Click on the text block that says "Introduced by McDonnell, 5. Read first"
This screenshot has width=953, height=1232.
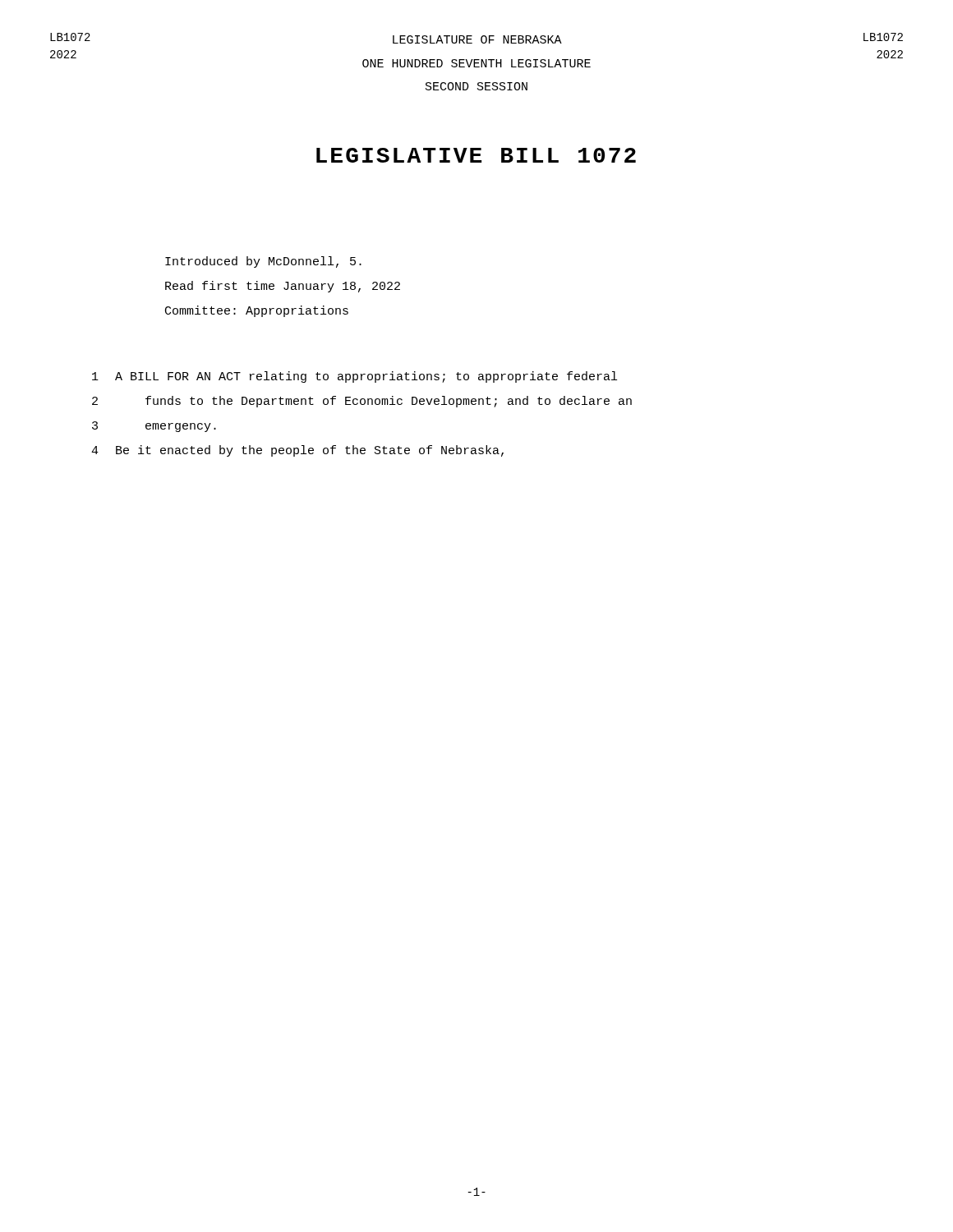pos(283,287)
